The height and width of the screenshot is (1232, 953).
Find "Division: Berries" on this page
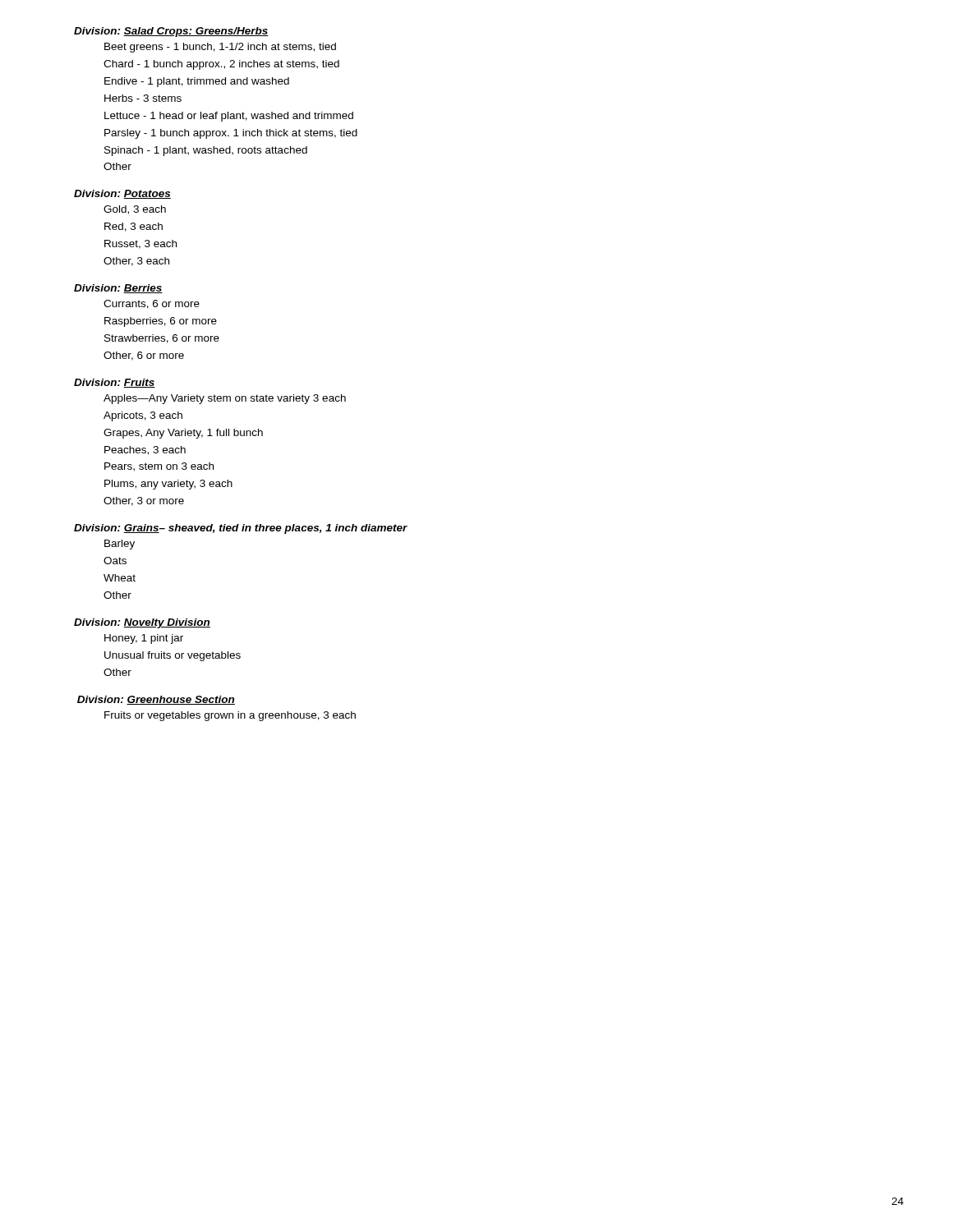(x=118, y=288)
